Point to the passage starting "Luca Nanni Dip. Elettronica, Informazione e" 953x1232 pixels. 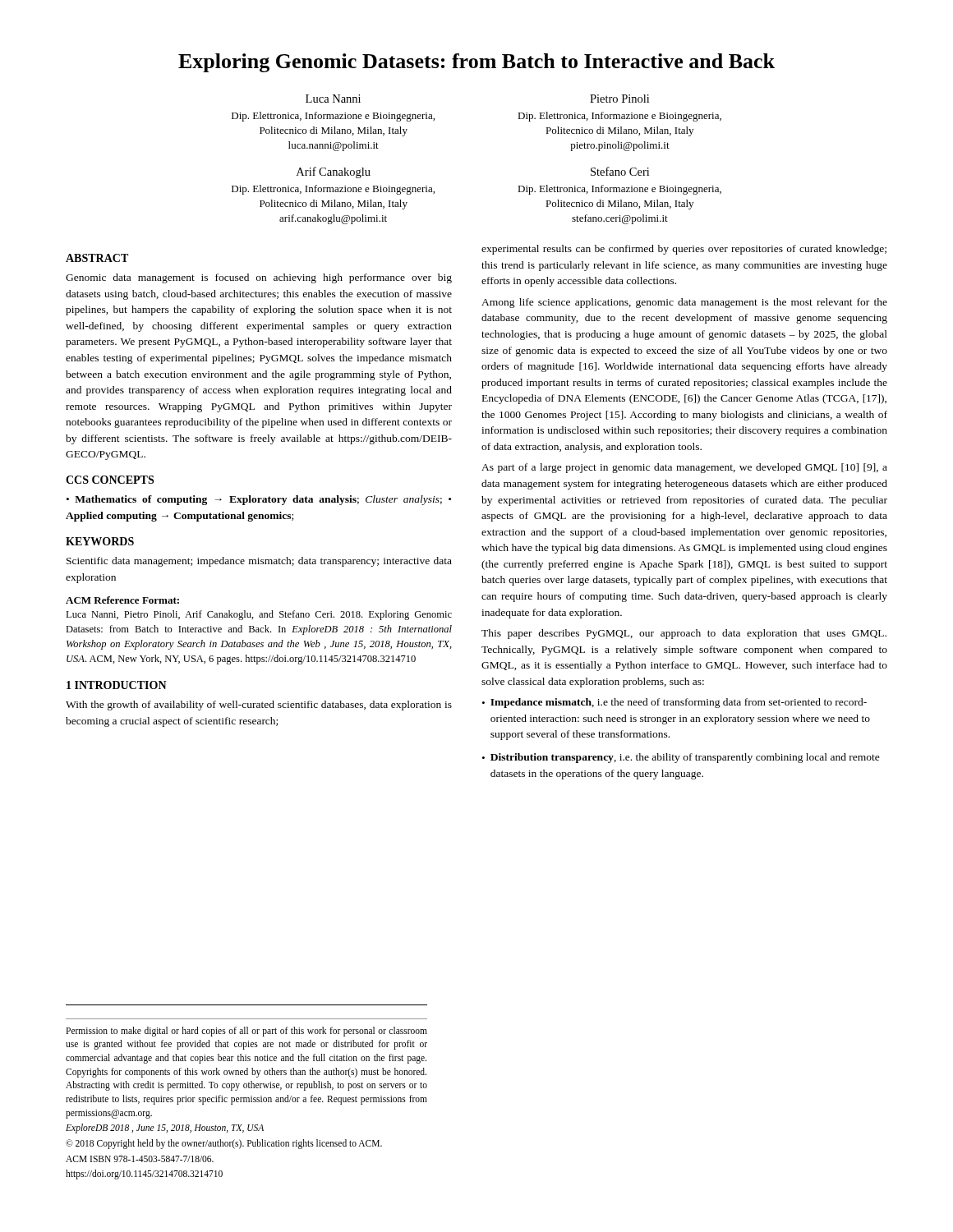pos(333,123)
